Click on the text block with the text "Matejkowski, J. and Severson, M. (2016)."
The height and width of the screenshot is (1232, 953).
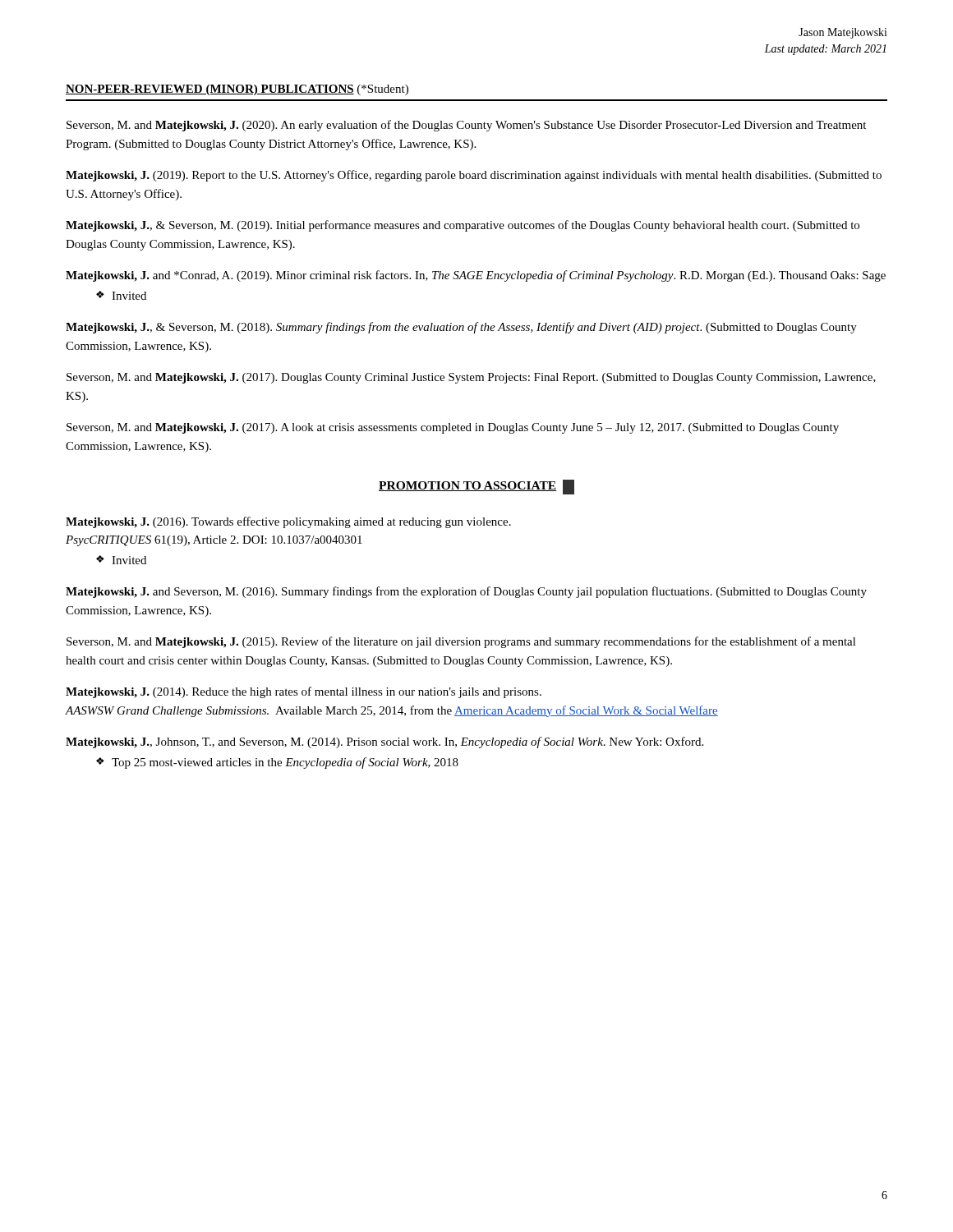(476, 601)
